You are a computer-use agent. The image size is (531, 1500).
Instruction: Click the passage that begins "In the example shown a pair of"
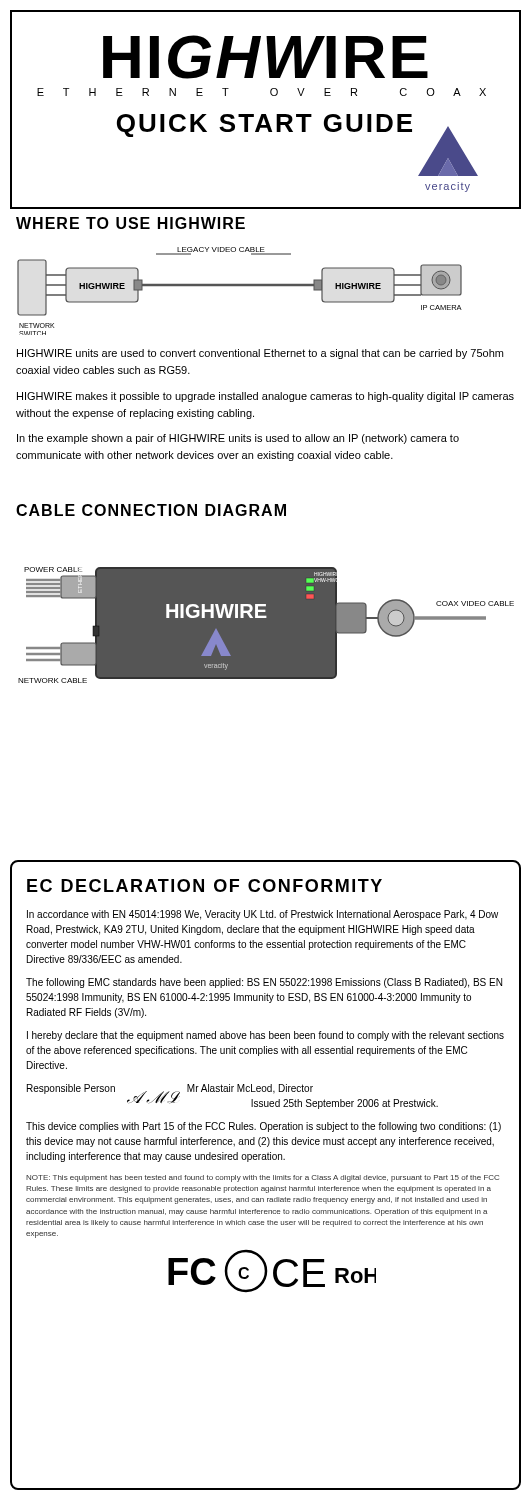pyautogui.click(x=266, y=447)
